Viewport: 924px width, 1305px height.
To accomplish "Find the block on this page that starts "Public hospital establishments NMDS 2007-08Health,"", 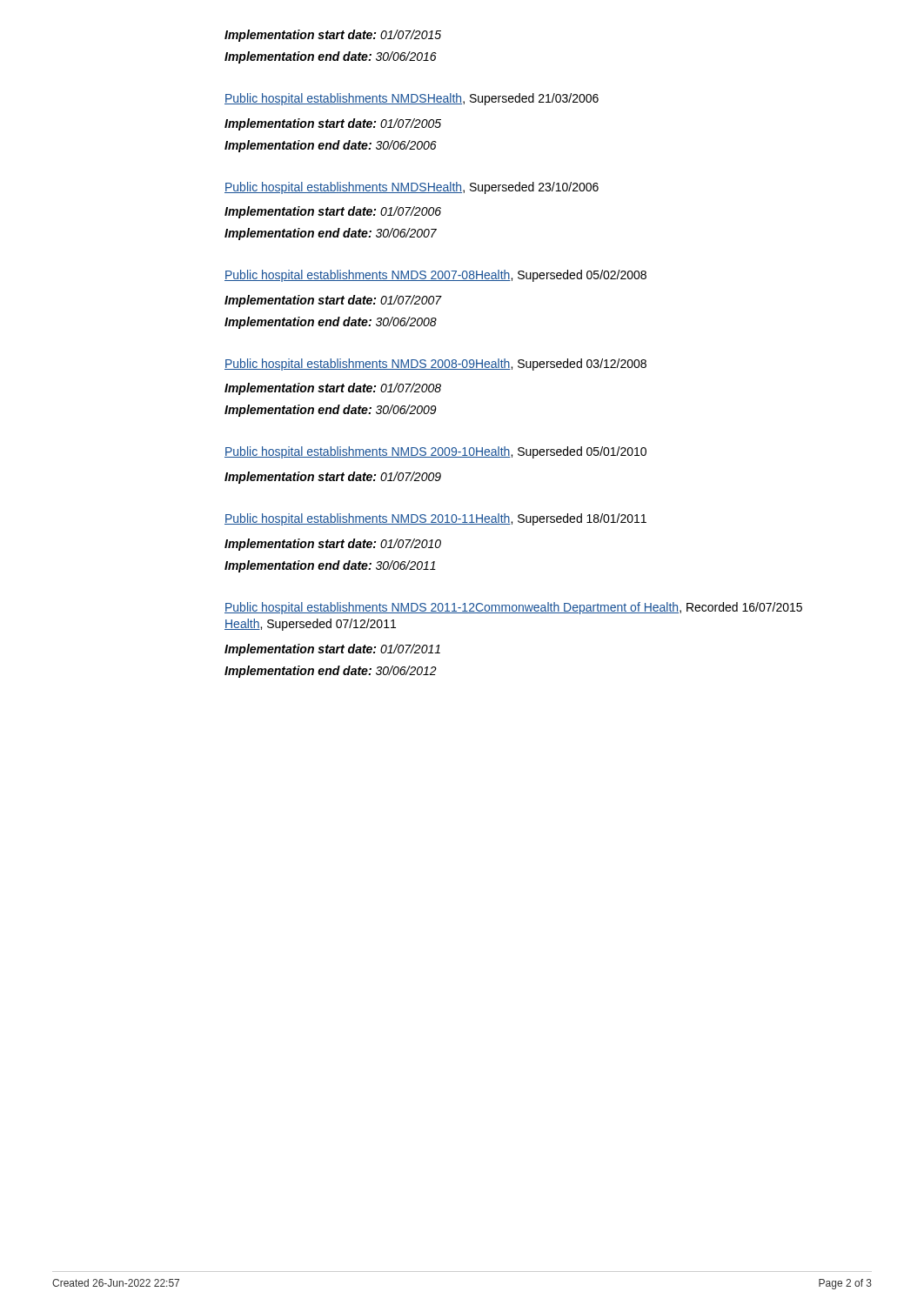I will click(436, 275).
